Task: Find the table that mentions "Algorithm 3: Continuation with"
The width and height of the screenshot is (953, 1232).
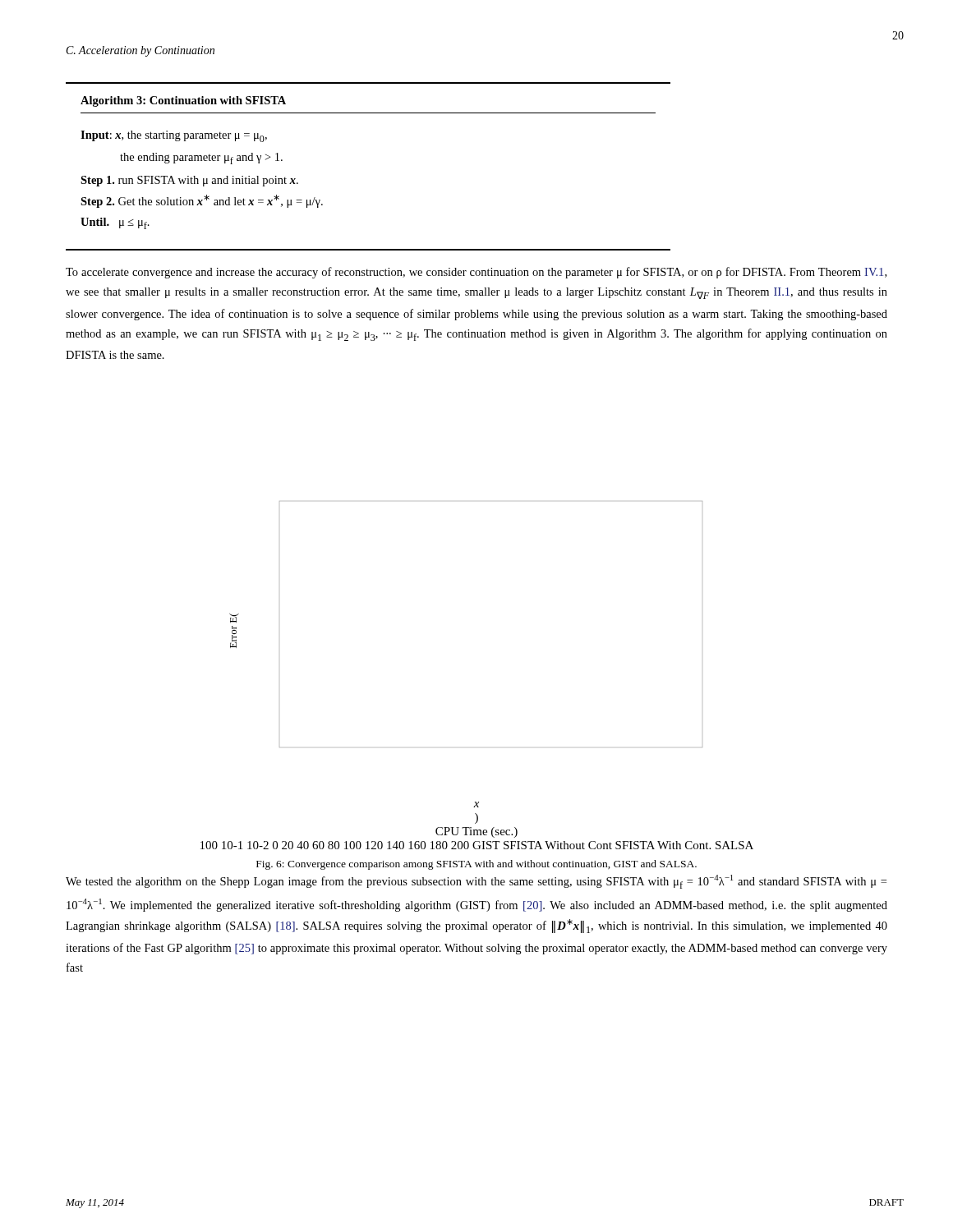Action: 368,167
